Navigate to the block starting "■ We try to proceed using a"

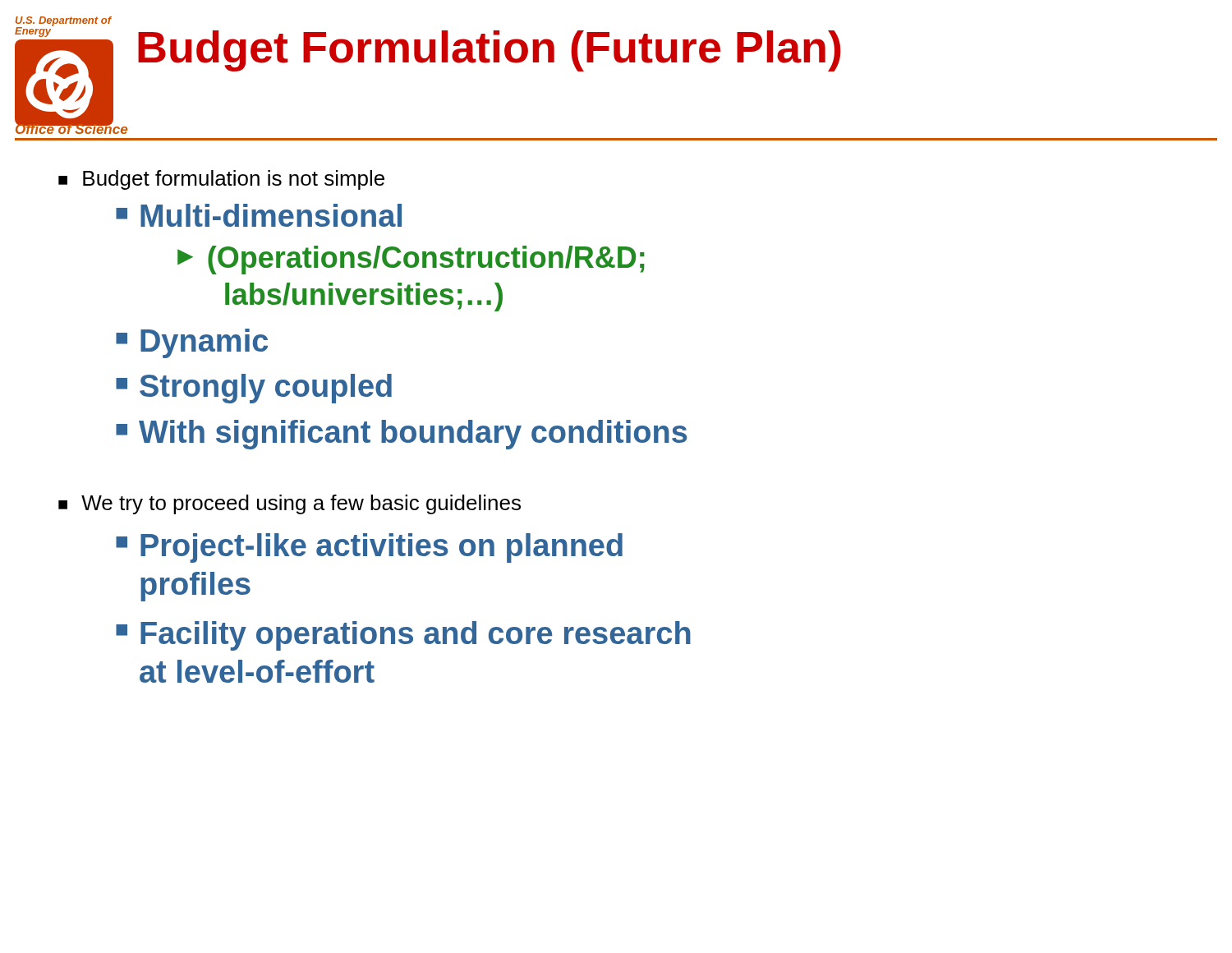click(x=290, y=504)
